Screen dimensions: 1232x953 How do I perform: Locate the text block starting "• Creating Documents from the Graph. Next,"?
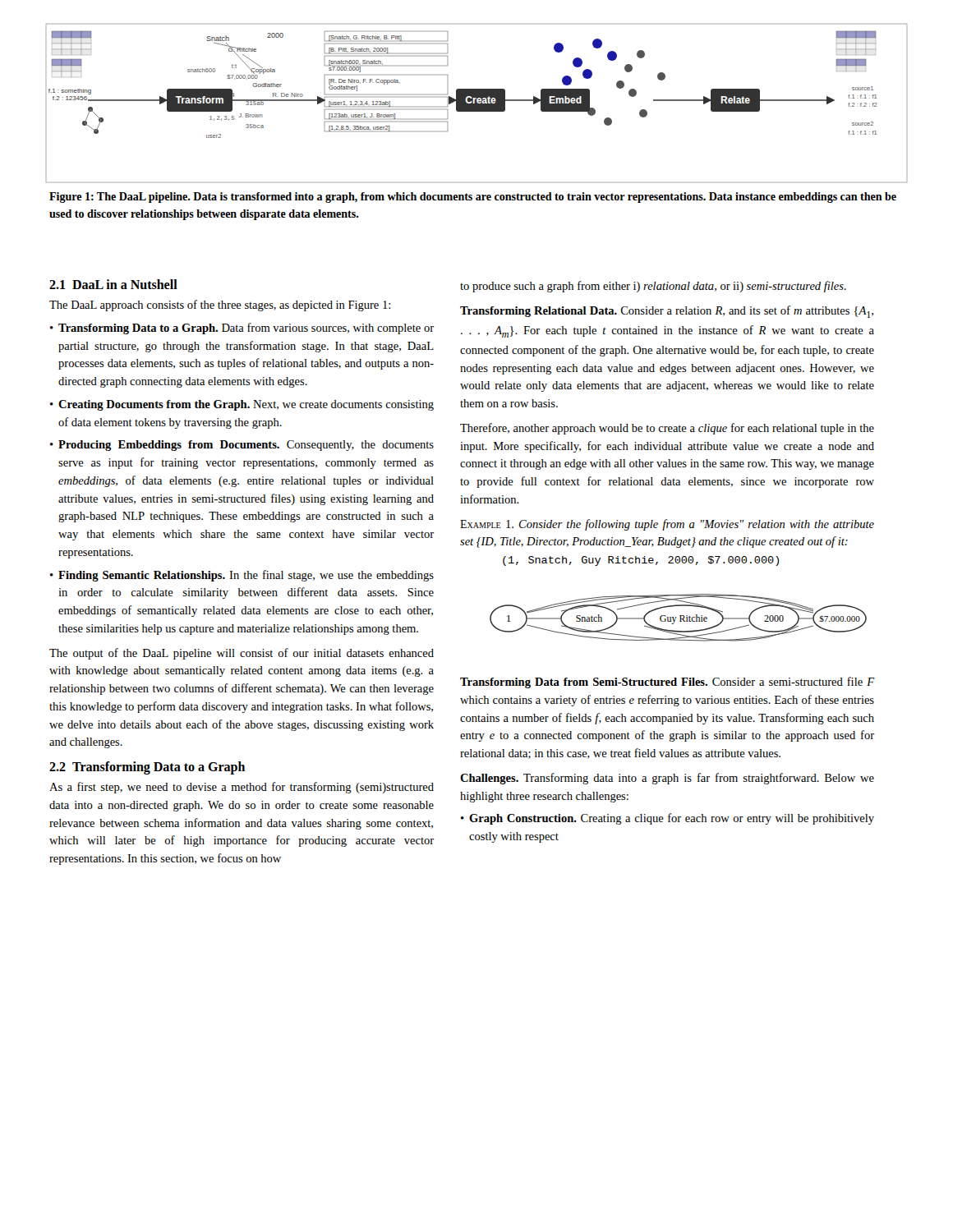pyautogui.click(x=242, y=414)
